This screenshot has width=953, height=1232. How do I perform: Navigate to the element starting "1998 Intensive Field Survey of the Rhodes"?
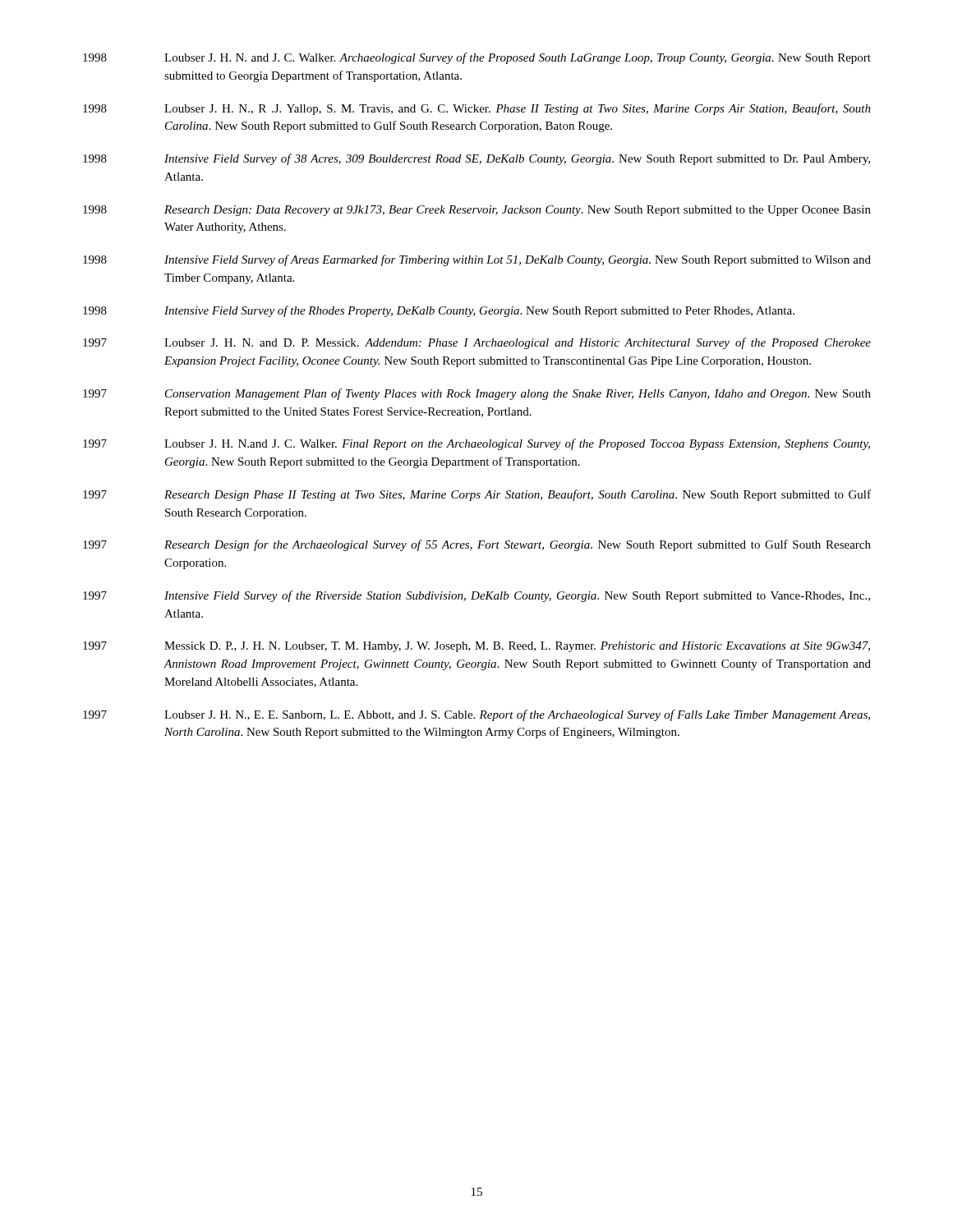pyautogui.click(x=476, y=311)
